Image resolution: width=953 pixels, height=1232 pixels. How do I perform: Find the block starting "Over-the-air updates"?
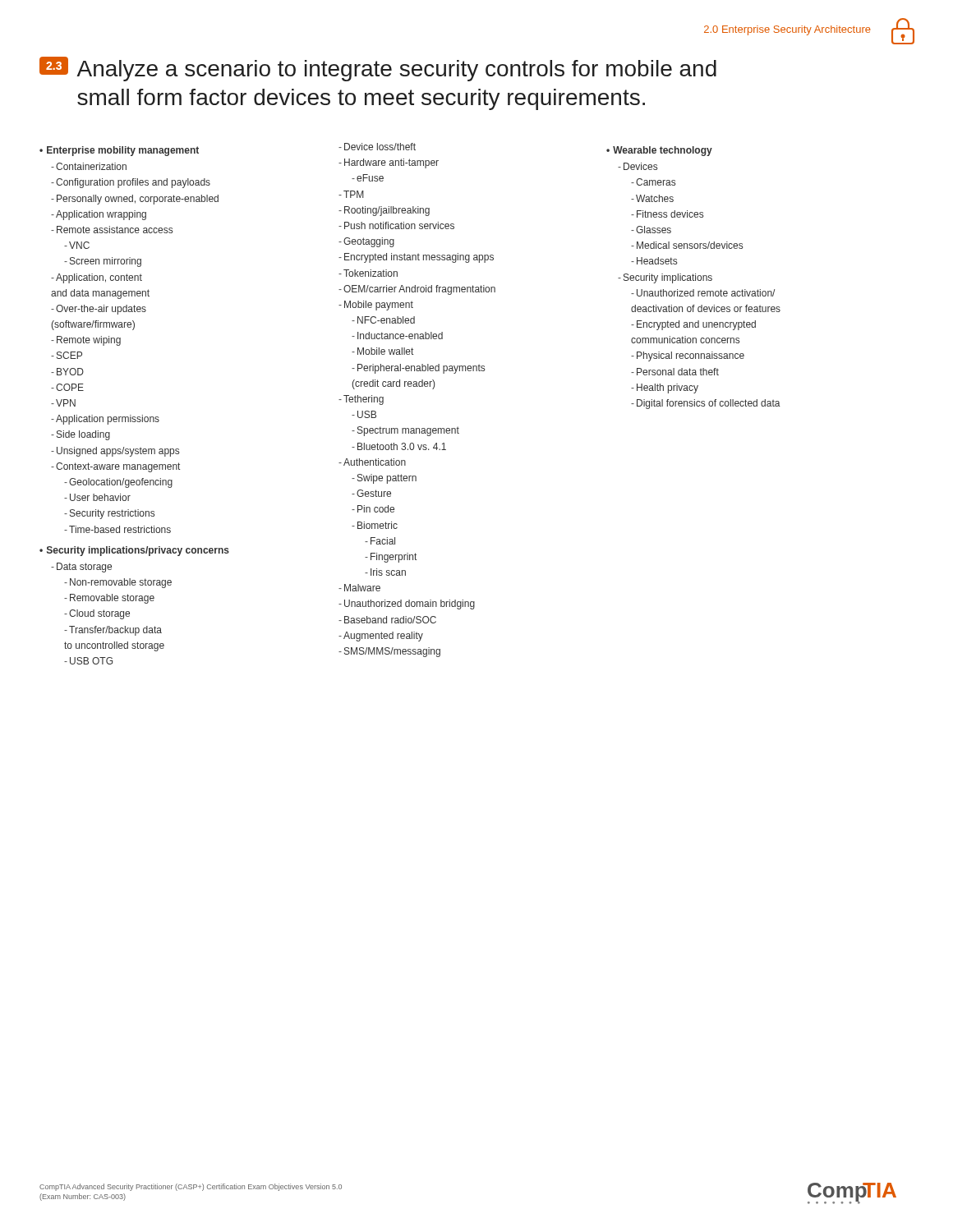(101, 309)
